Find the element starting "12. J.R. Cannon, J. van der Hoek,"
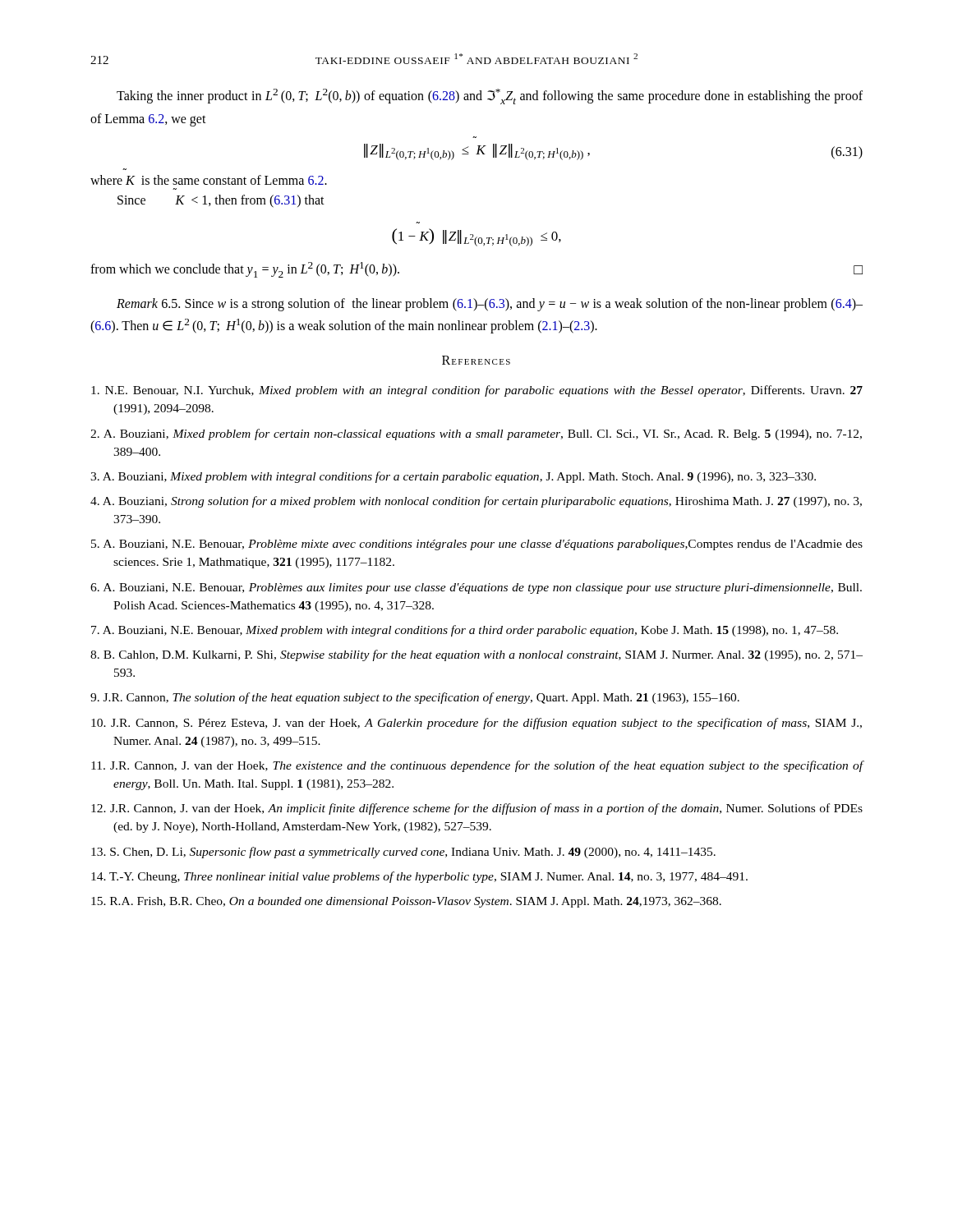Screen dimensions: 1232x953 click(x=476, y=817)
